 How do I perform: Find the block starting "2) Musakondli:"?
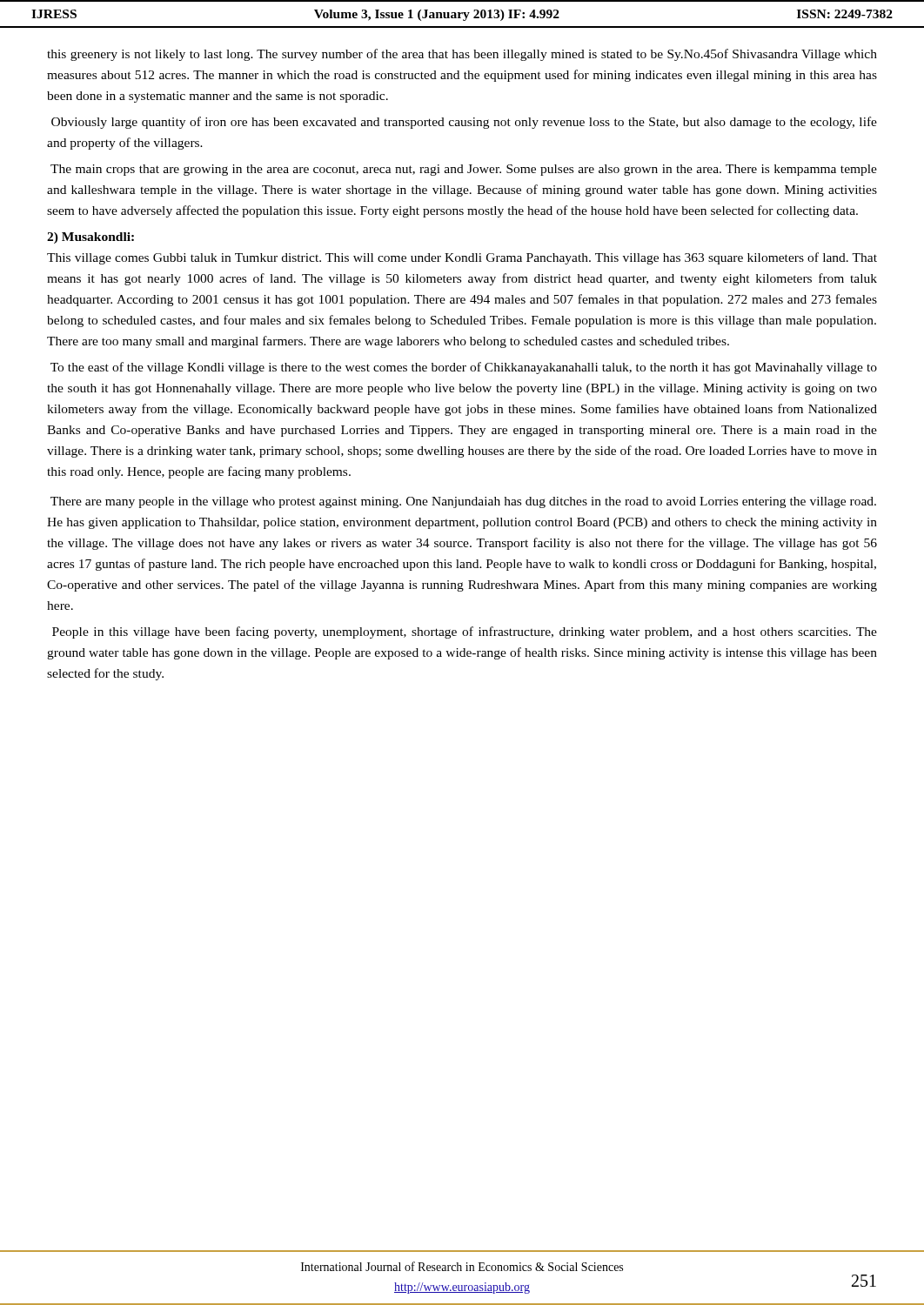coord(90,238)
